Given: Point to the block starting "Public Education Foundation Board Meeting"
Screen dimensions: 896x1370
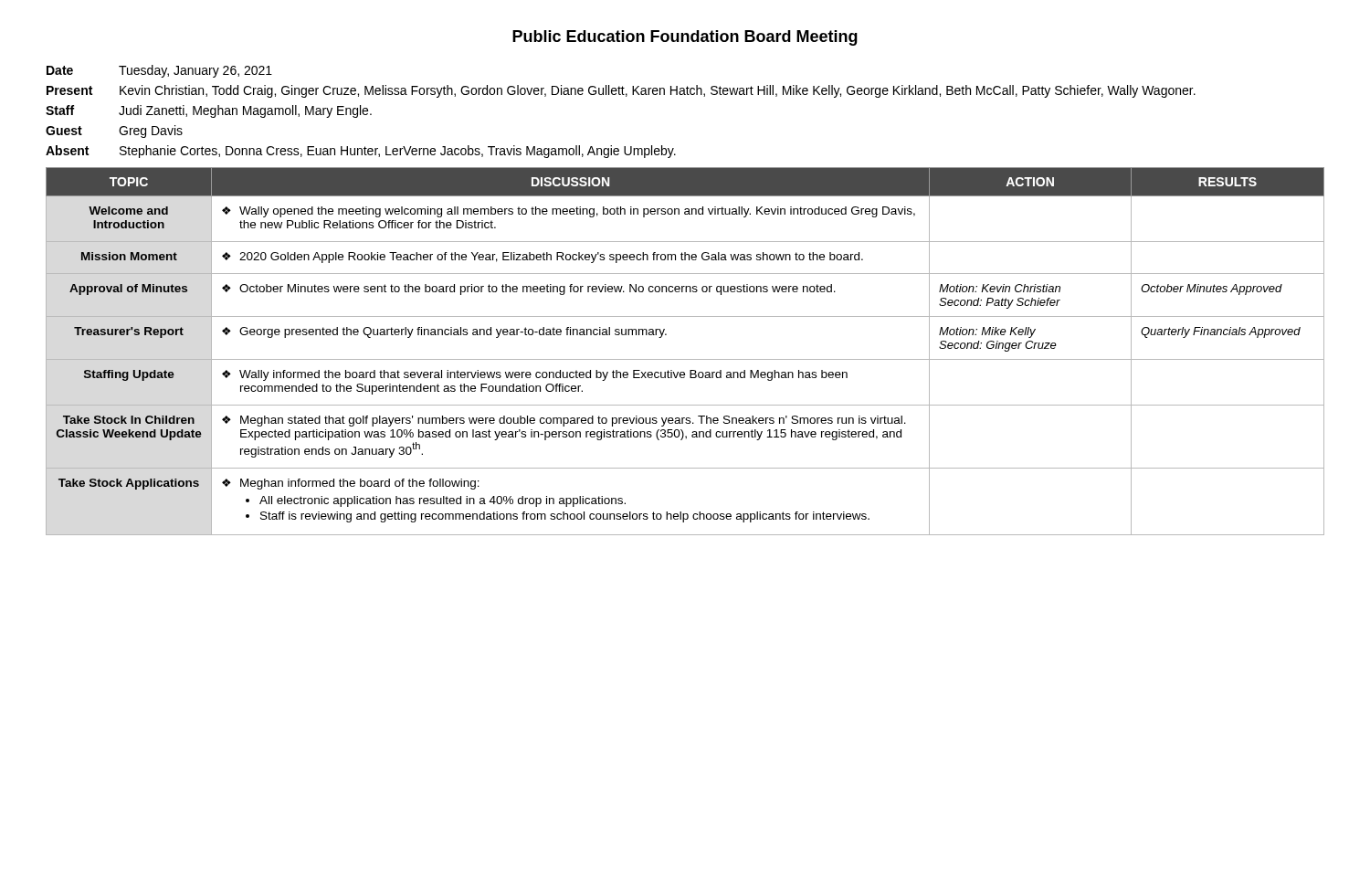Looking at the screenshot, I should pyautogui.click(x=685, y=37).
